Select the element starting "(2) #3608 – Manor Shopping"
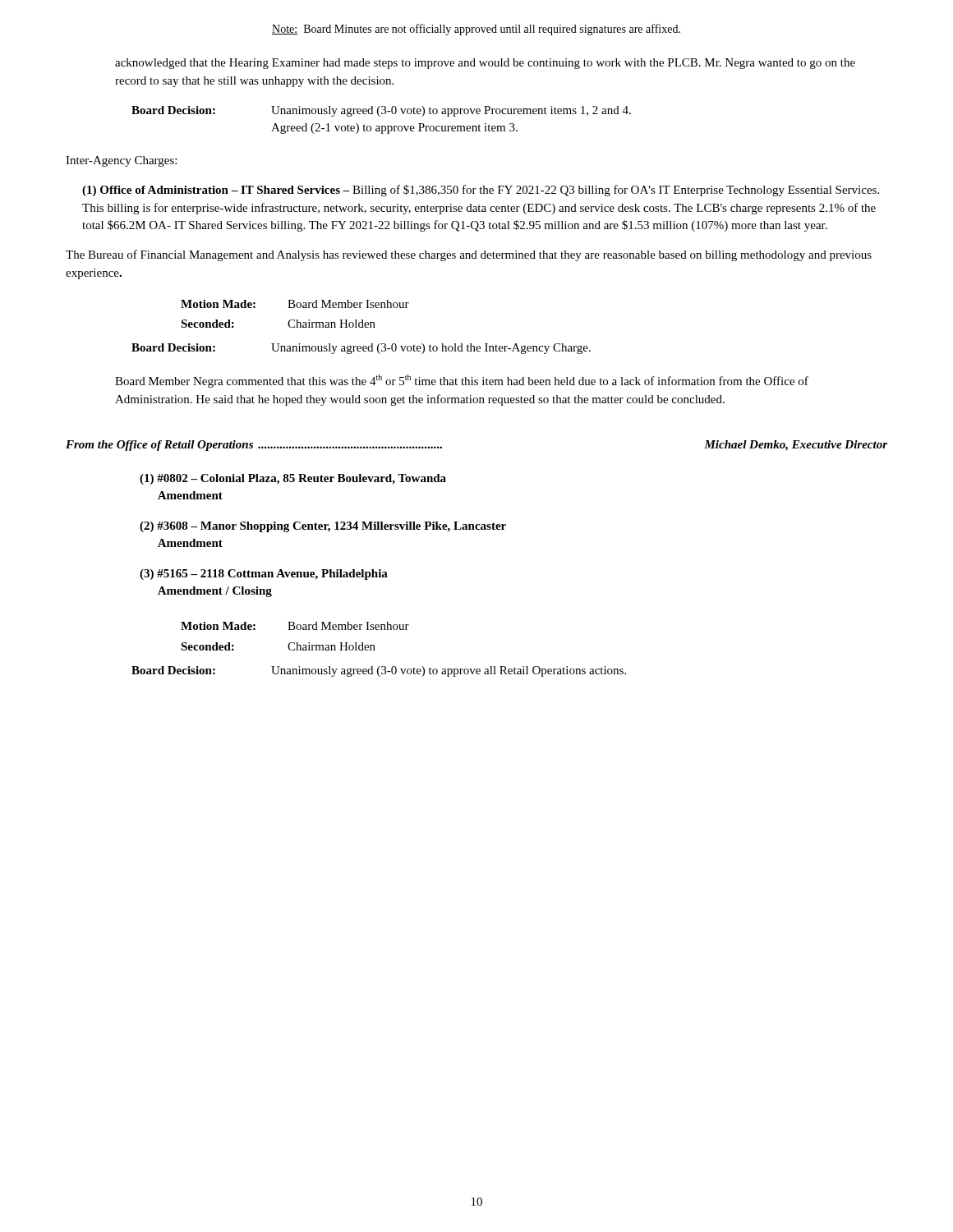This screenshot has height=1232, width=953. coord(323,535)
